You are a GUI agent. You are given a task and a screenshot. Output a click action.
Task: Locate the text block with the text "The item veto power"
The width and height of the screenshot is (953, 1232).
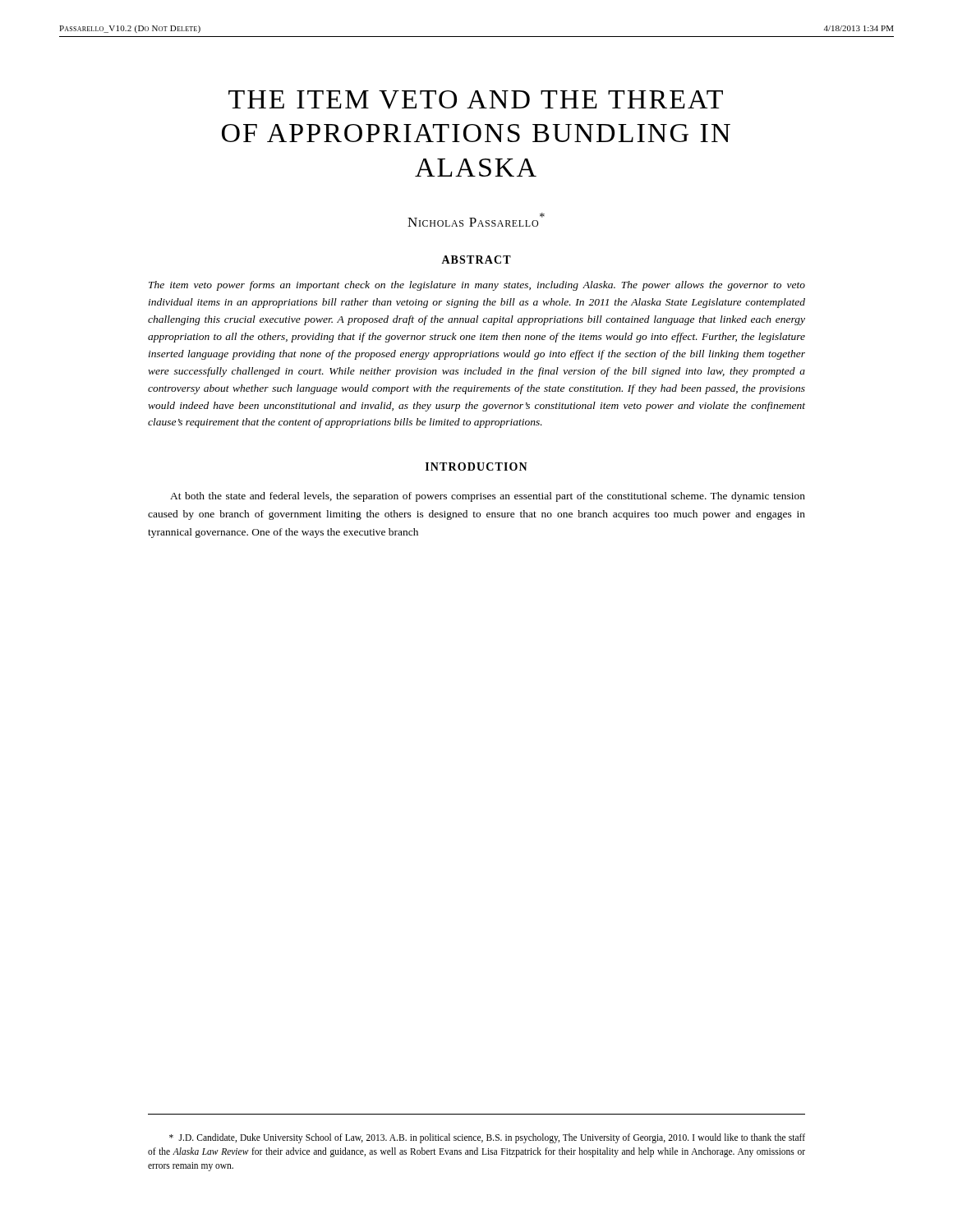476,354
